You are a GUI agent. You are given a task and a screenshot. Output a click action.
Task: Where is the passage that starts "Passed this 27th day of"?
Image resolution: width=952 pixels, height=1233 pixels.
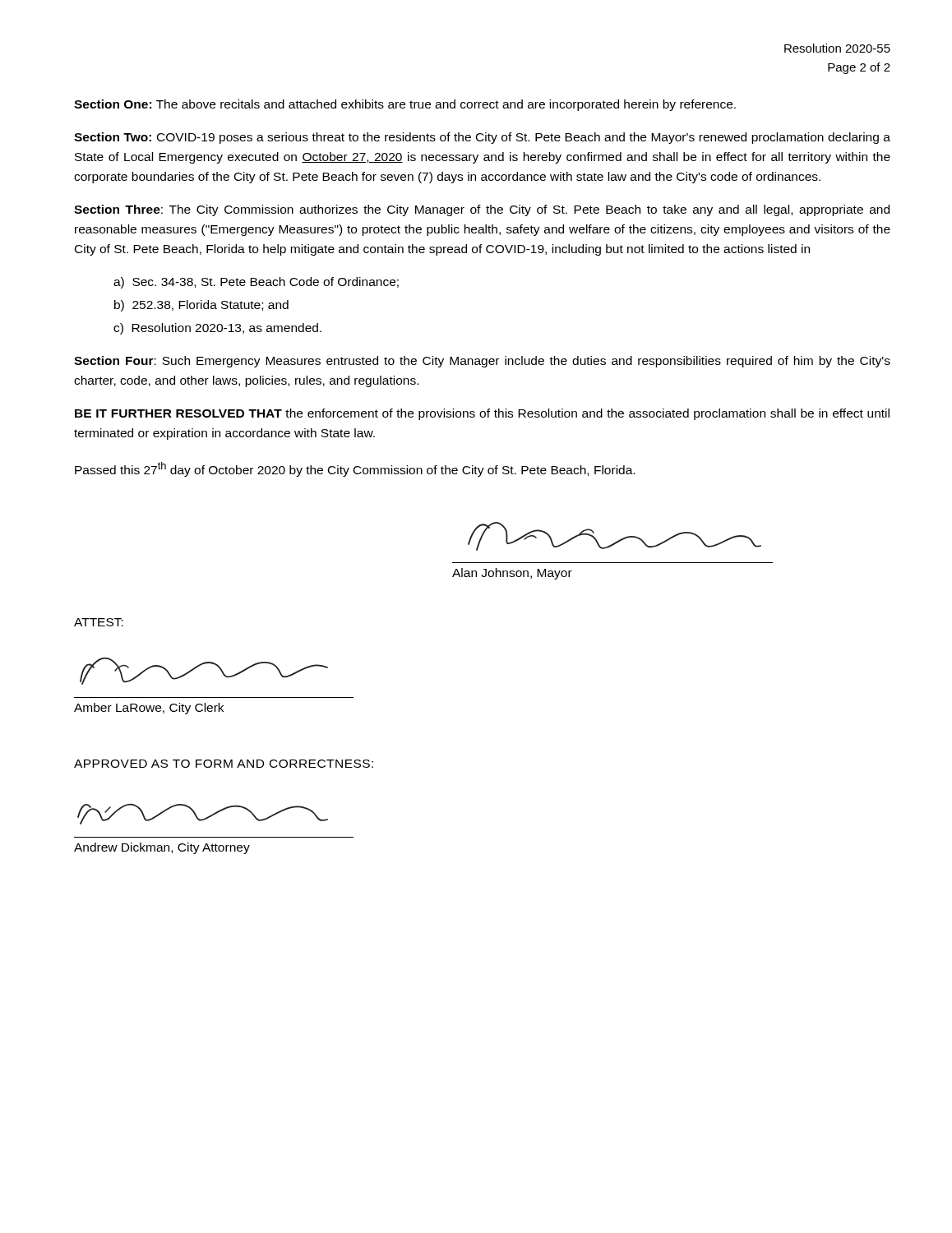click(x=355, y=468)
